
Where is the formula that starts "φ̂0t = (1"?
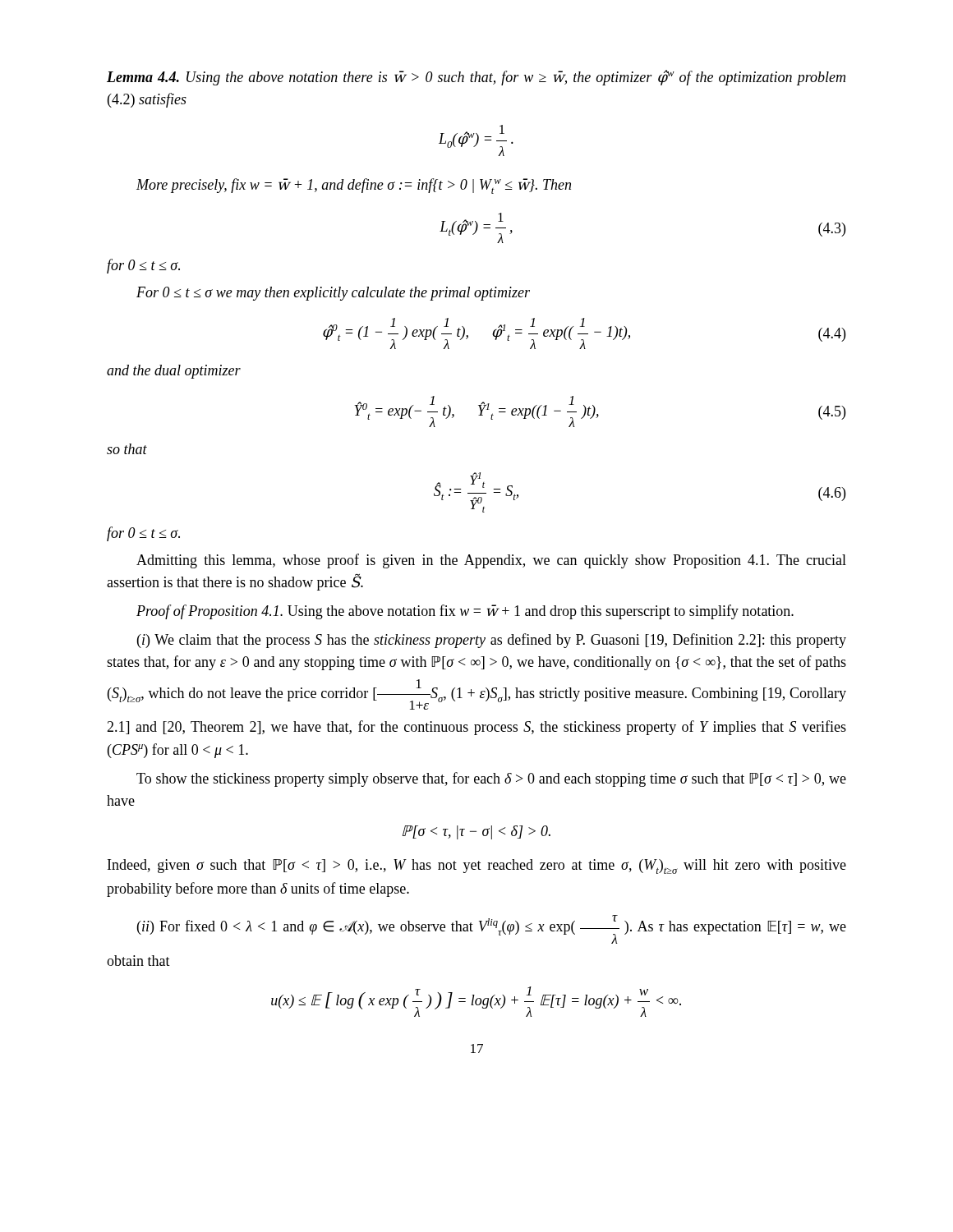[x=584, y=333]
